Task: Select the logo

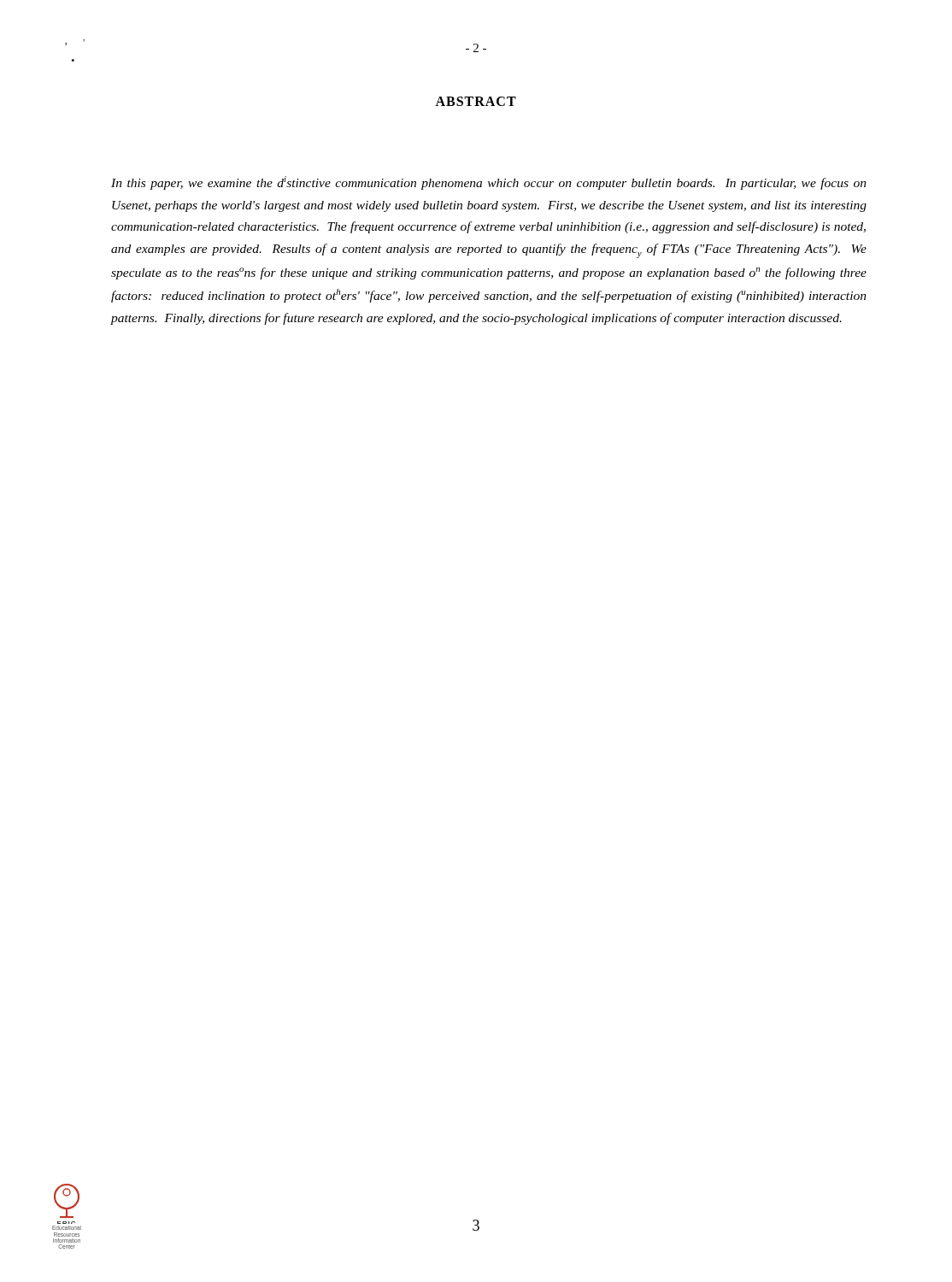Action: pos(67,1215)
